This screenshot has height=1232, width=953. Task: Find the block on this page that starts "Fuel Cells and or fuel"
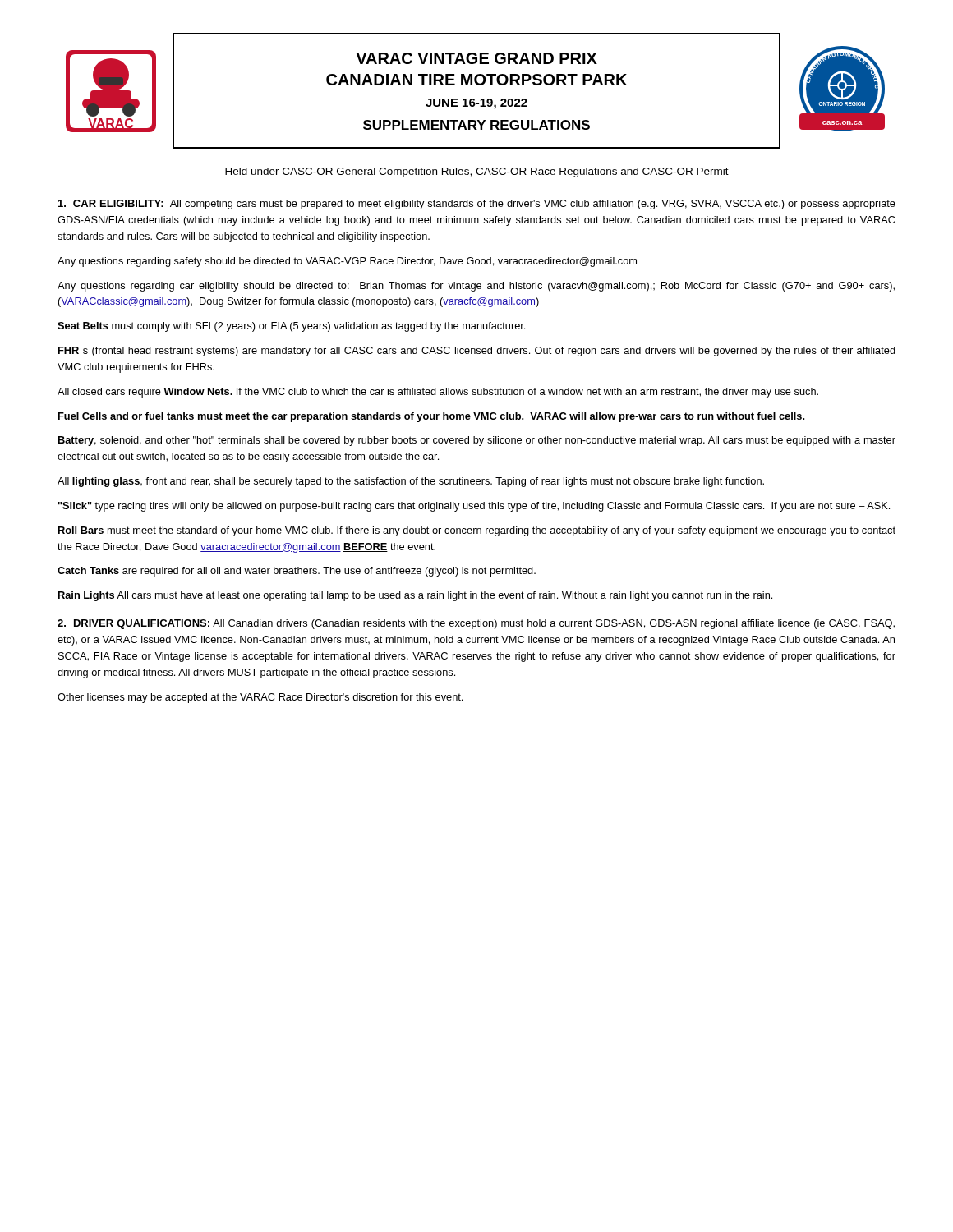click(431, 416)
